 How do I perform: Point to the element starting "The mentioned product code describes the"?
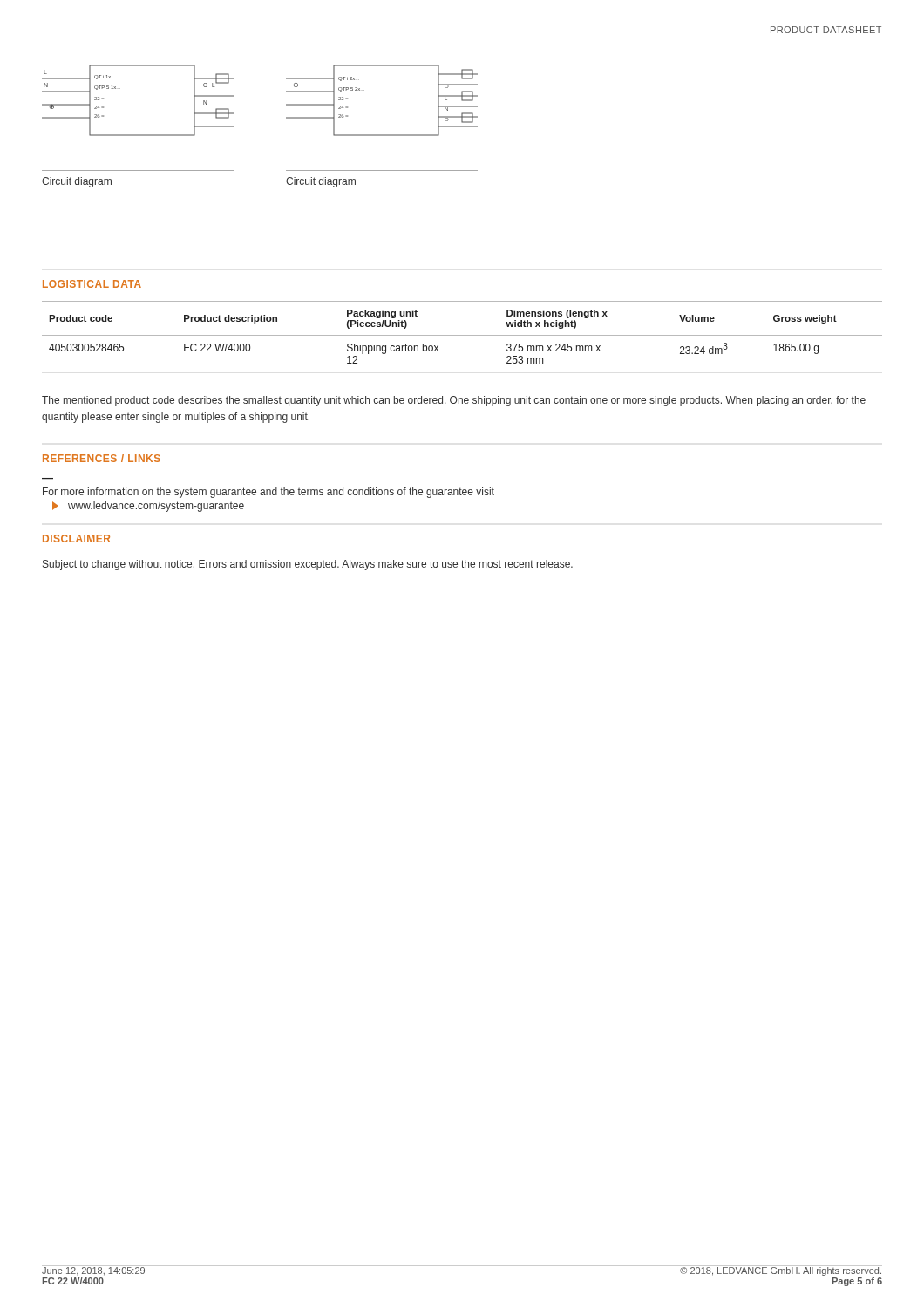[454, 408]
